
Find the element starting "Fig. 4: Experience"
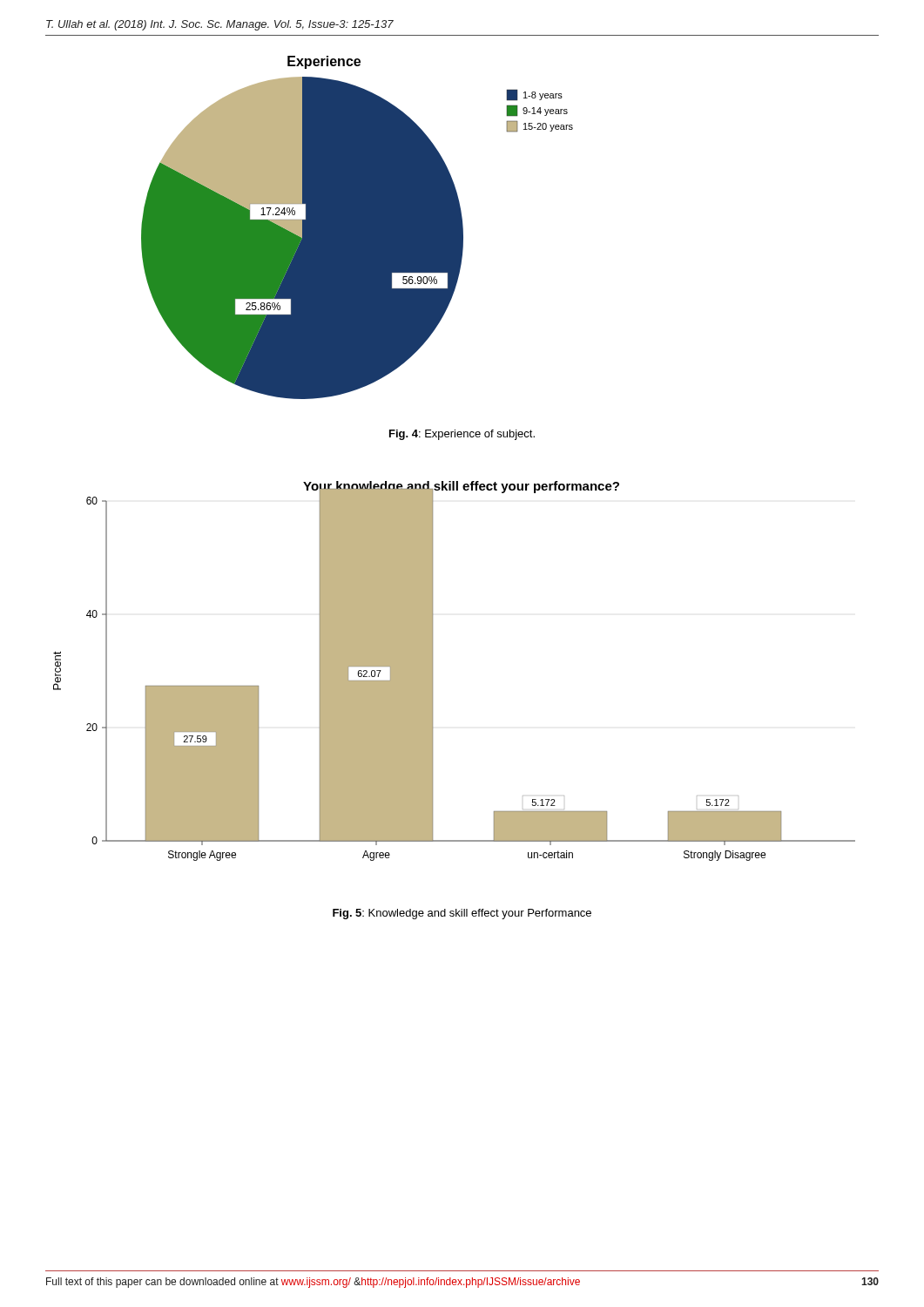point(462,434)
